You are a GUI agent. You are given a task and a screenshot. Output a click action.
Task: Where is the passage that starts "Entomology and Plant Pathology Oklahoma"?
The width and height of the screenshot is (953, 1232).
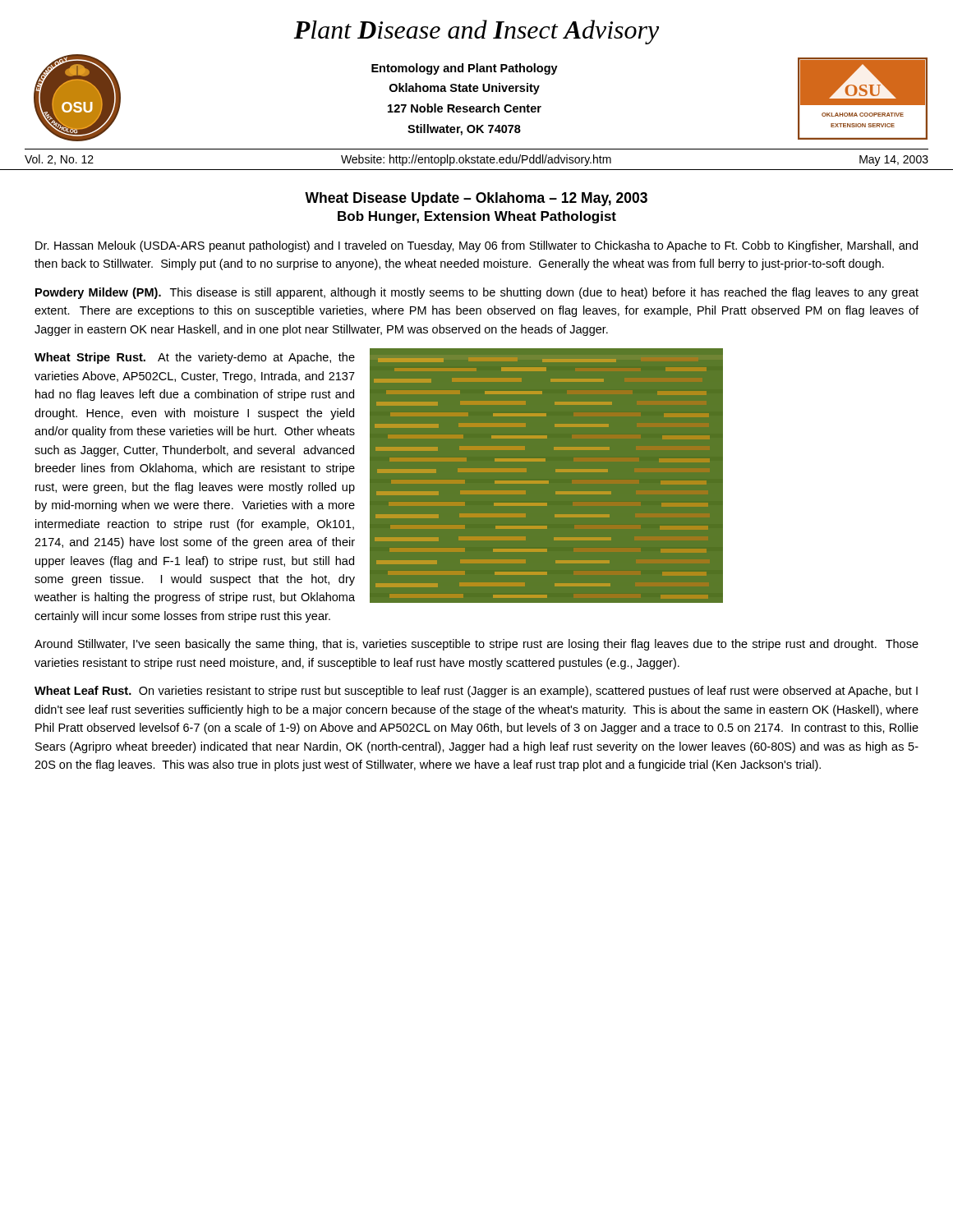(x=464, y=98)
